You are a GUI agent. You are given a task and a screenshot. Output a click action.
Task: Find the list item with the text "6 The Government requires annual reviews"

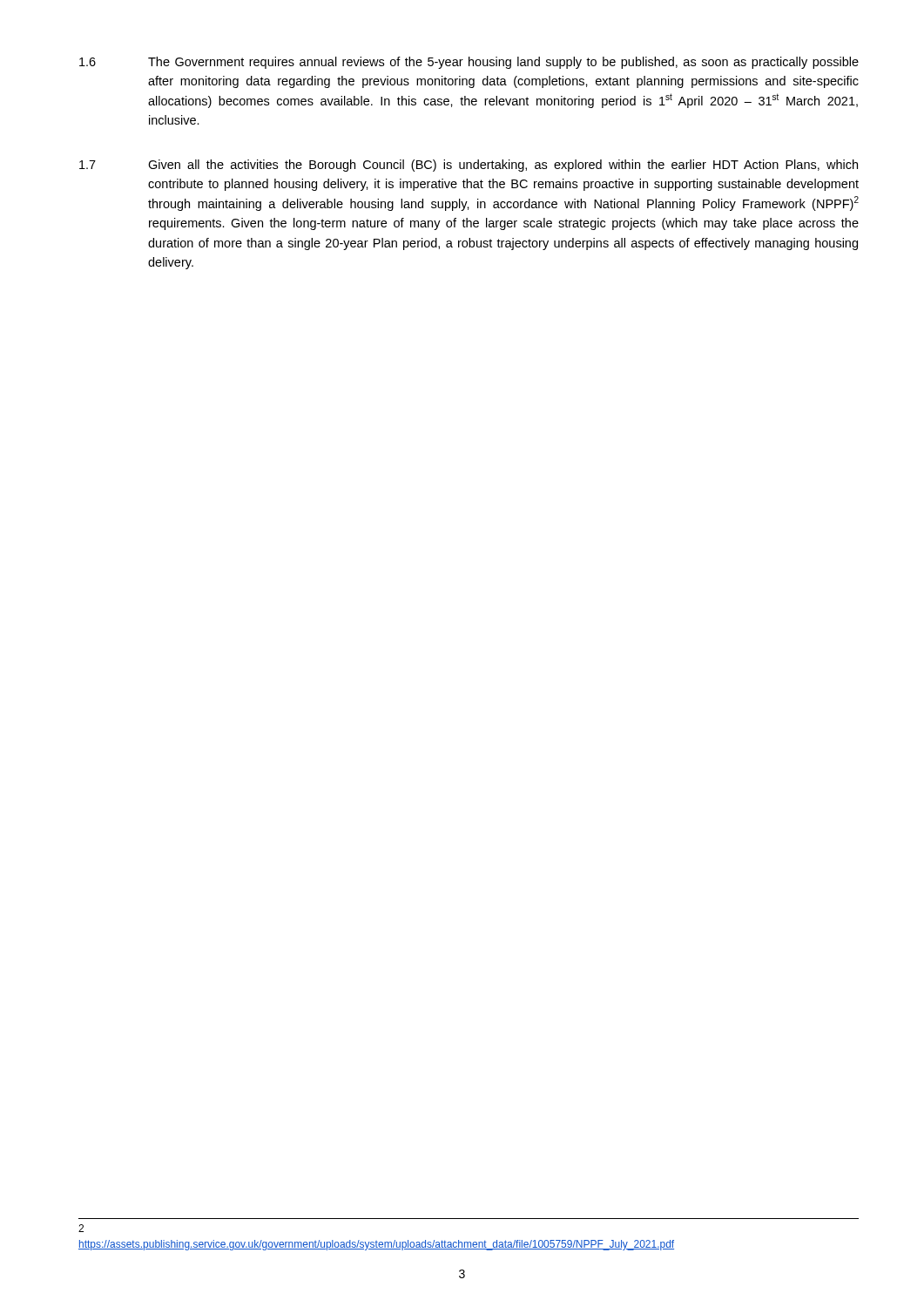[x=469, y=91]
